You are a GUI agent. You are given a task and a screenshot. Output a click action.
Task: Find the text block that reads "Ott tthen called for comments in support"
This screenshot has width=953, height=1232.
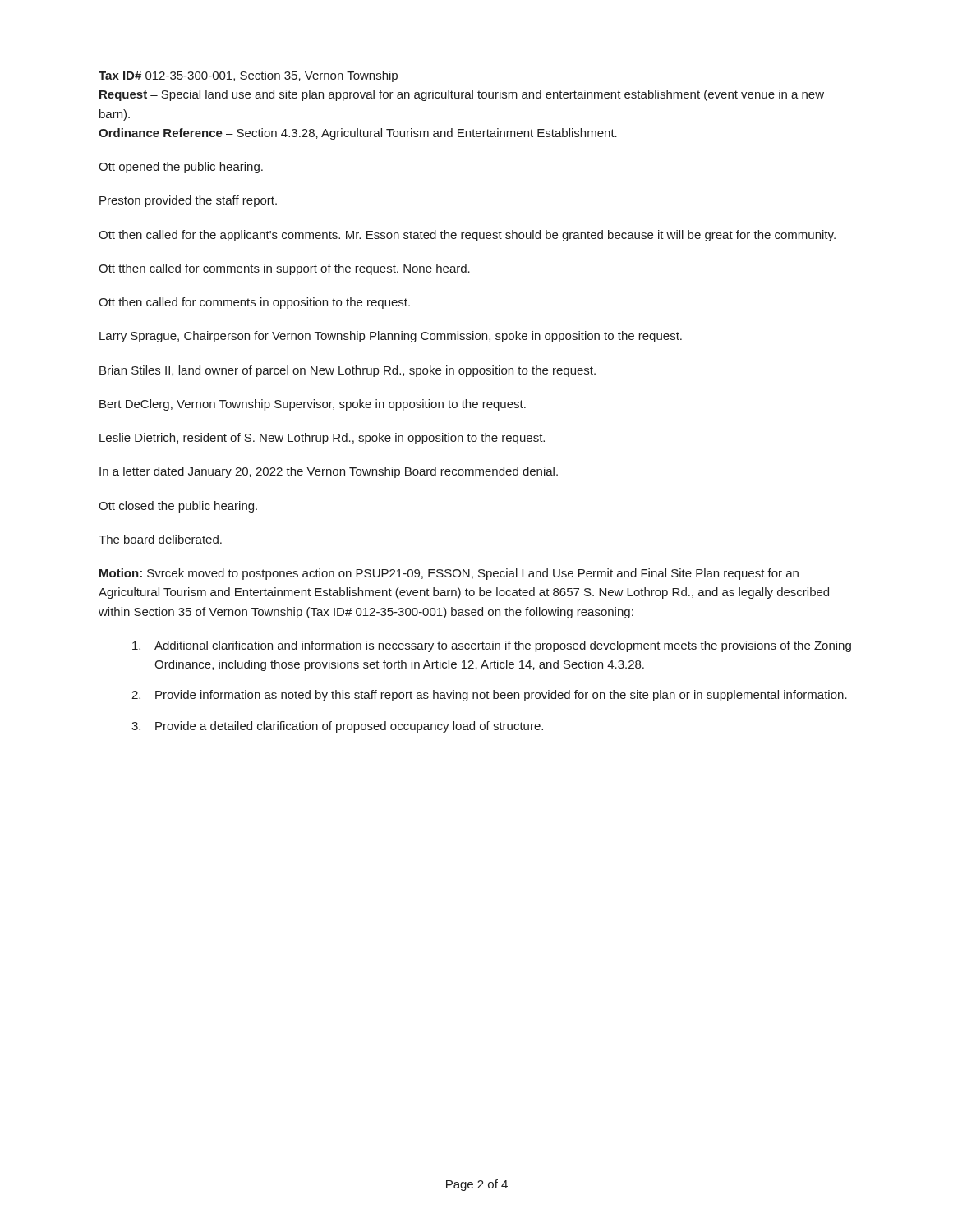pos(285,268)
